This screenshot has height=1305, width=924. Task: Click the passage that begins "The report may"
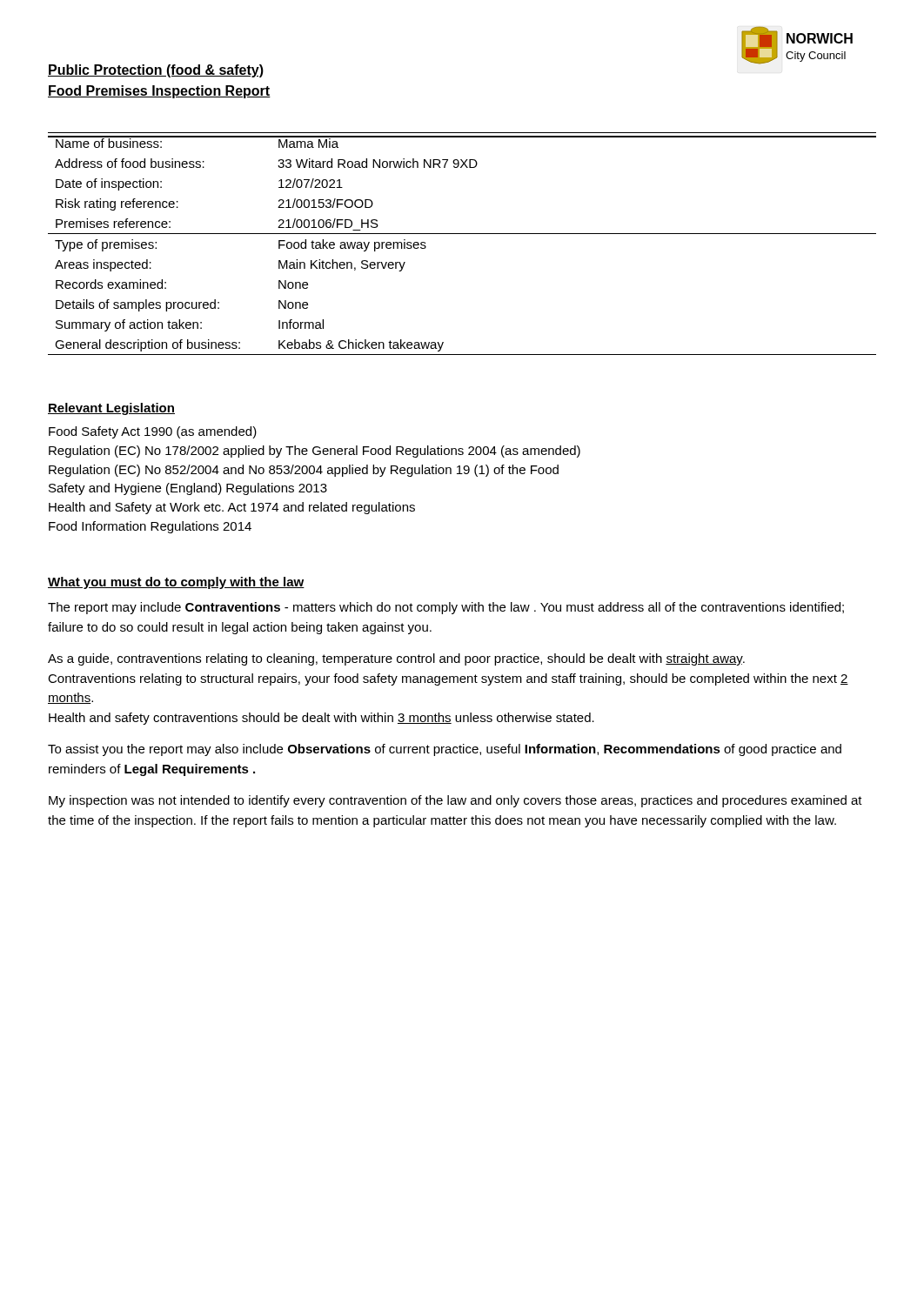[x=446, y=617]
